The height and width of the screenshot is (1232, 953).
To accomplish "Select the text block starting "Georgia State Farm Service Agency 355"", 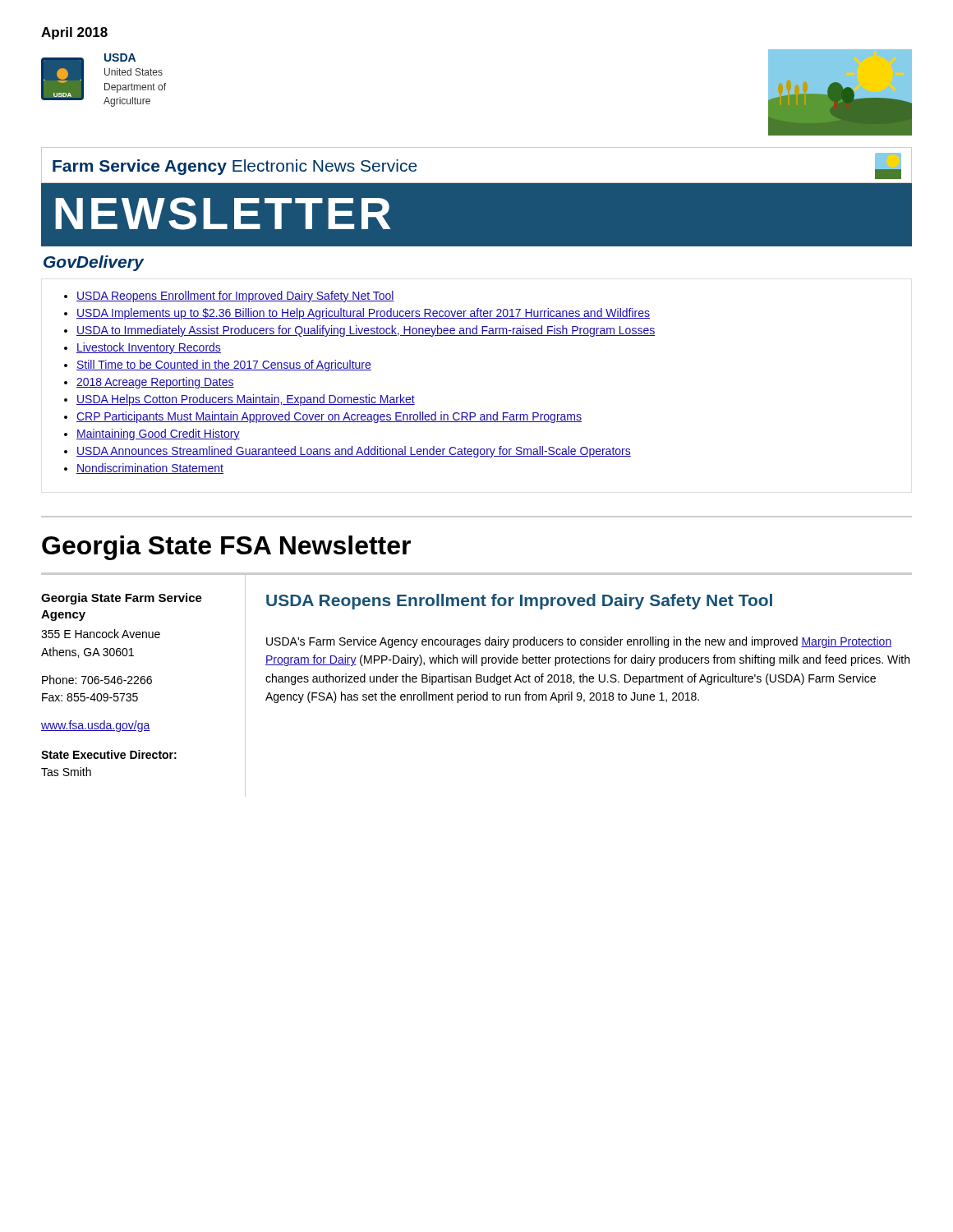I will 136,686.
